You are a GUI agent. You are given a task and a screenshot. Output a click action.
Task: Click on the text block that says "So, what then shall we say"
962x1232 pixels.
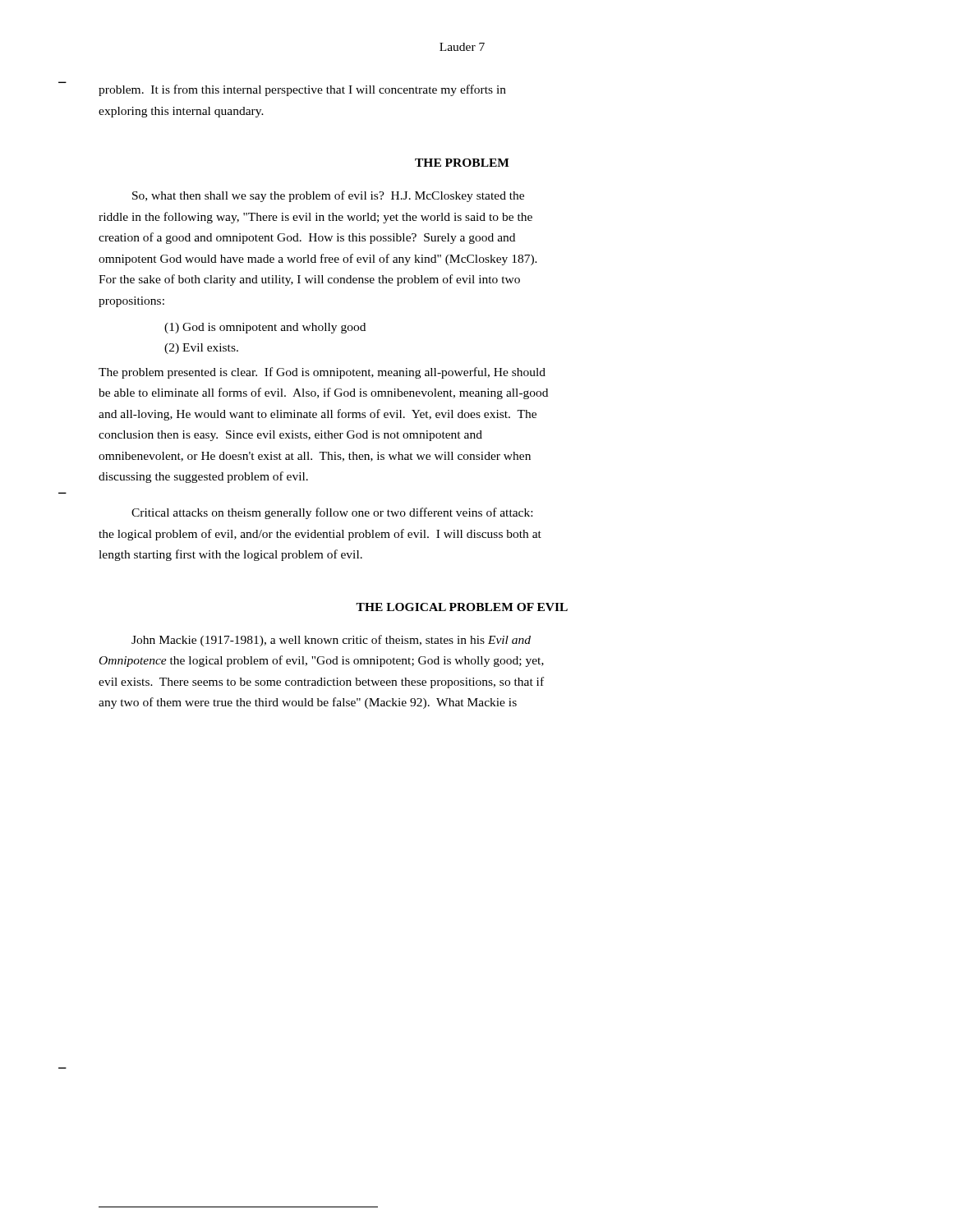462,248
